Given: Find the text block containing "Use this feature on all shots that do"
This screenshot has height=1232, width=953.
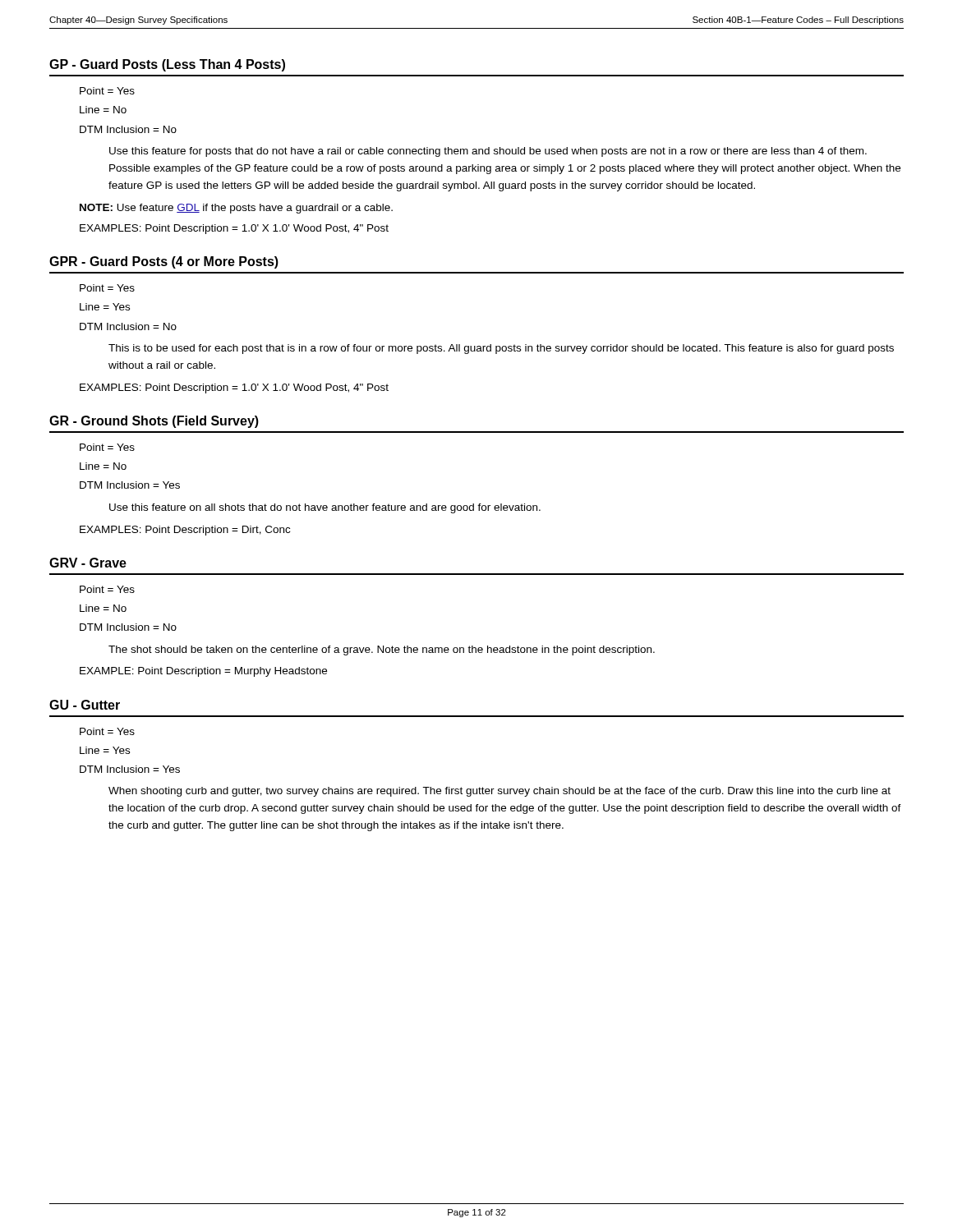Looking at the screenshot, I should click(325, 507).
